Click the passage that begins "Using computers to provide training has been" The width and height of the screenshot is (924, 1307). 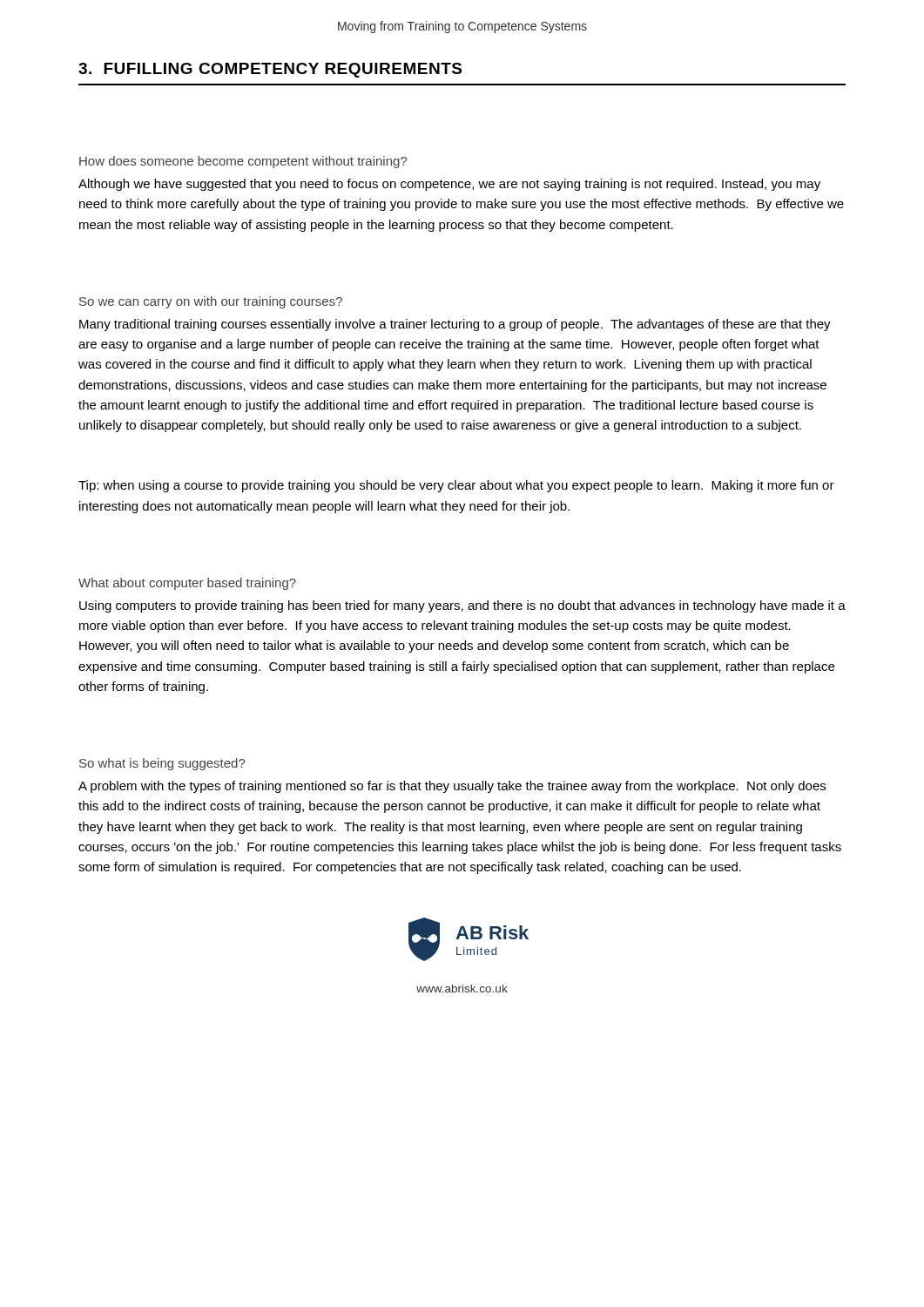click(462, 645)
